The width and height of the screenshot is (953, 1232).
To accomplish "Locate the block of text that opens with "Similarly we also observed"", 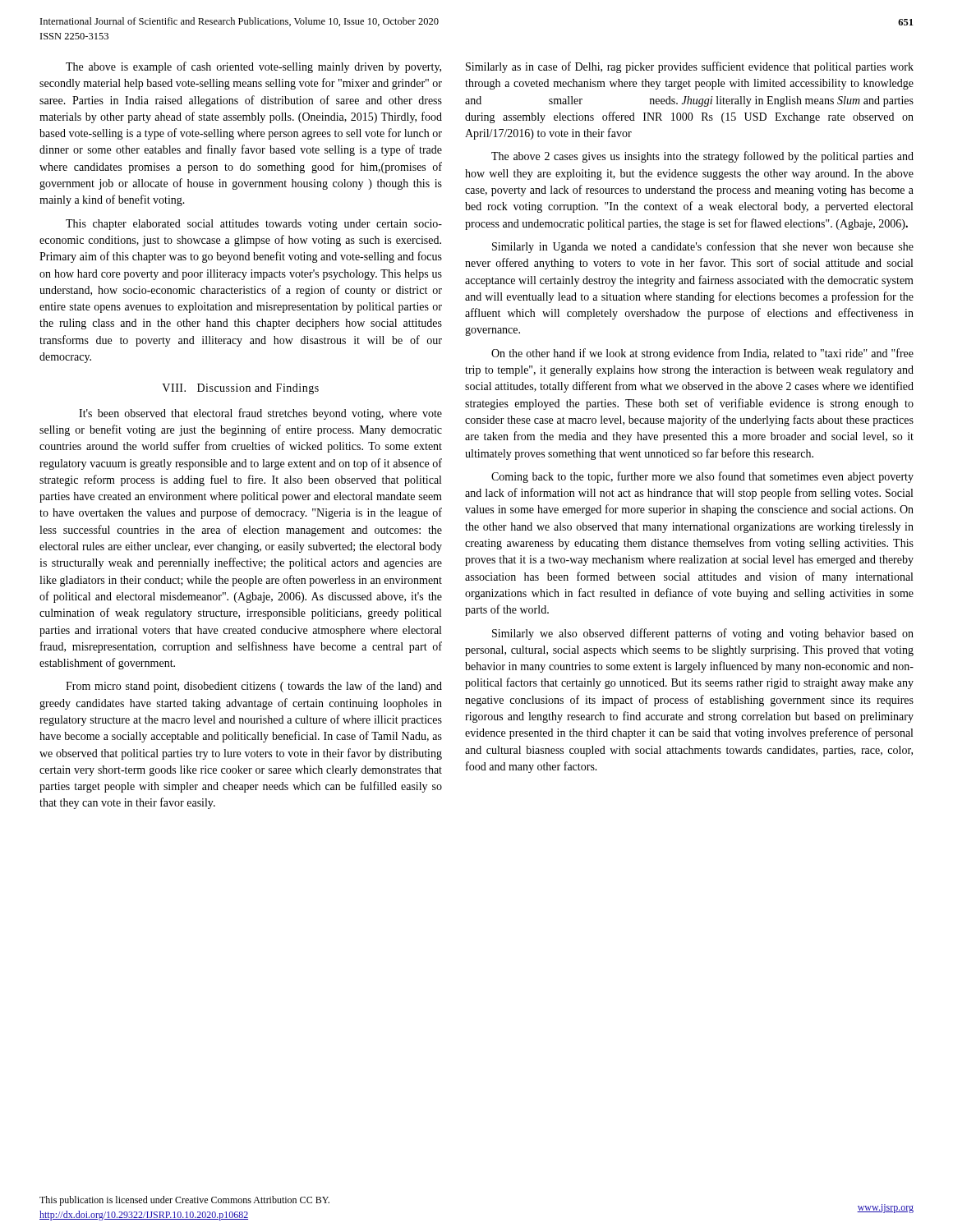I will (689, 700).
